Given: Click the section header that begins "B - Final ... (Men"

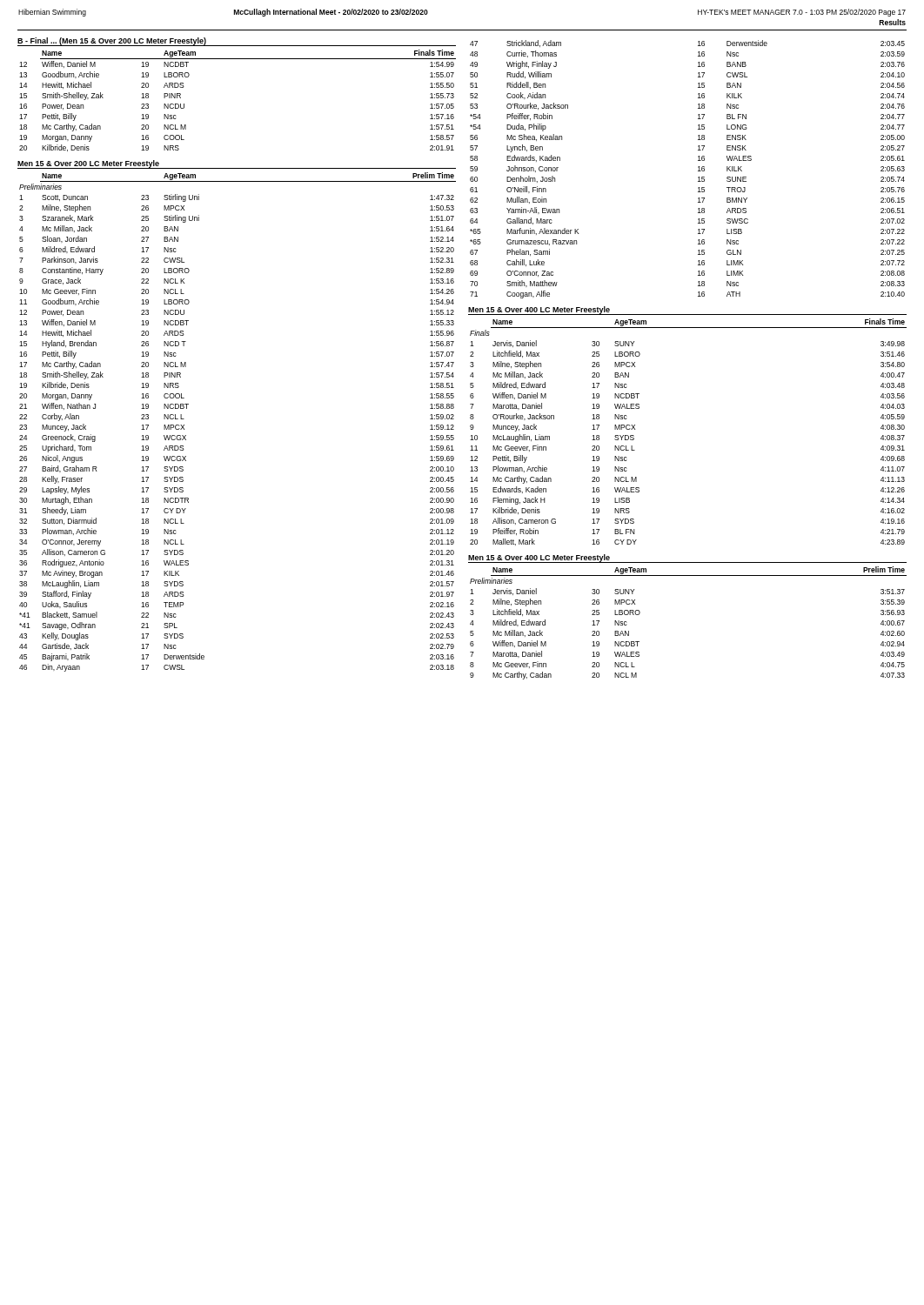Looking at the screenshot, I should click(112, 41).
